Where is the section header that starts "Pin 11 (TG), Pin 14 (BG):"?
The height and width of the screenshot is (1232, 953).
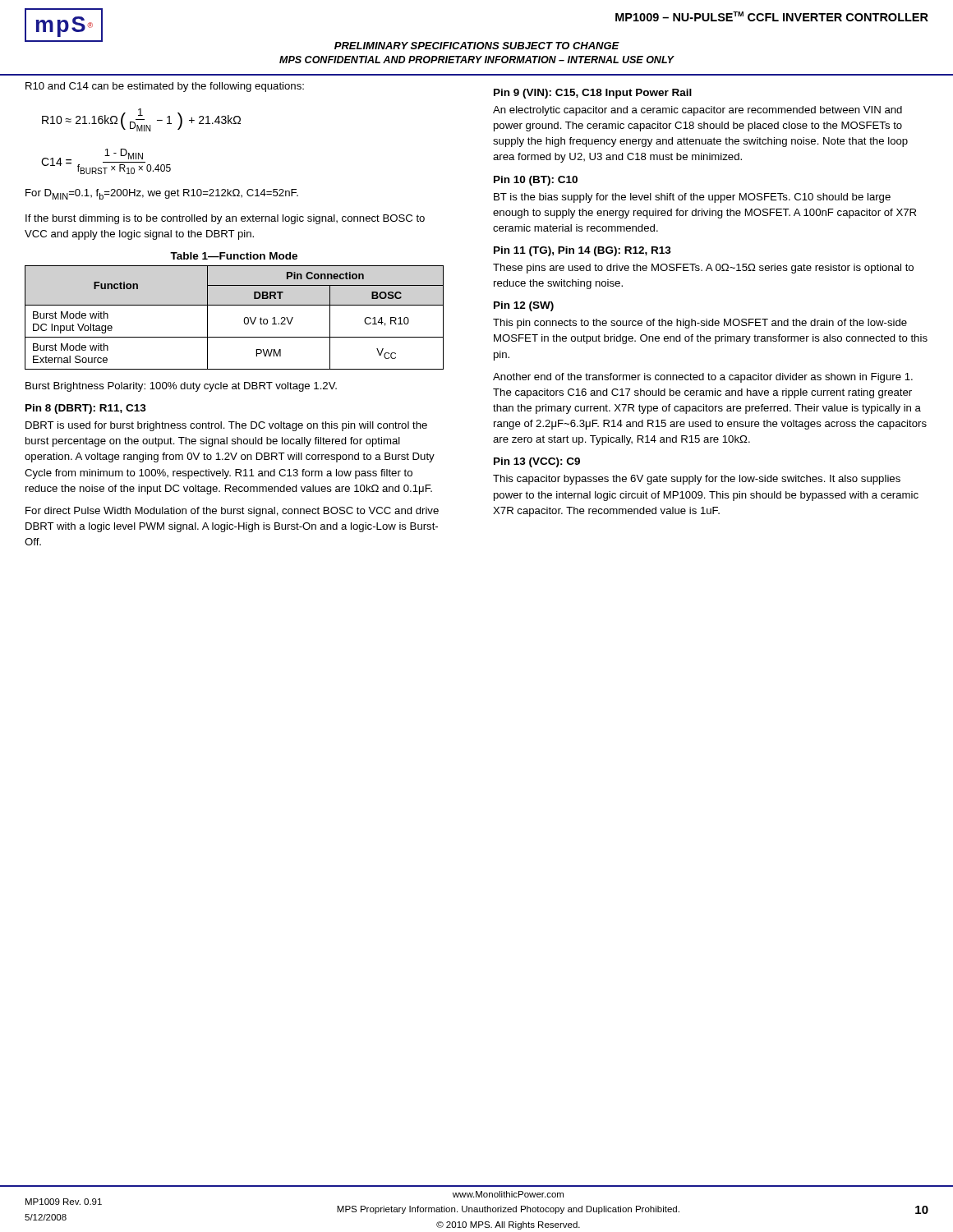tap(582, 250)
